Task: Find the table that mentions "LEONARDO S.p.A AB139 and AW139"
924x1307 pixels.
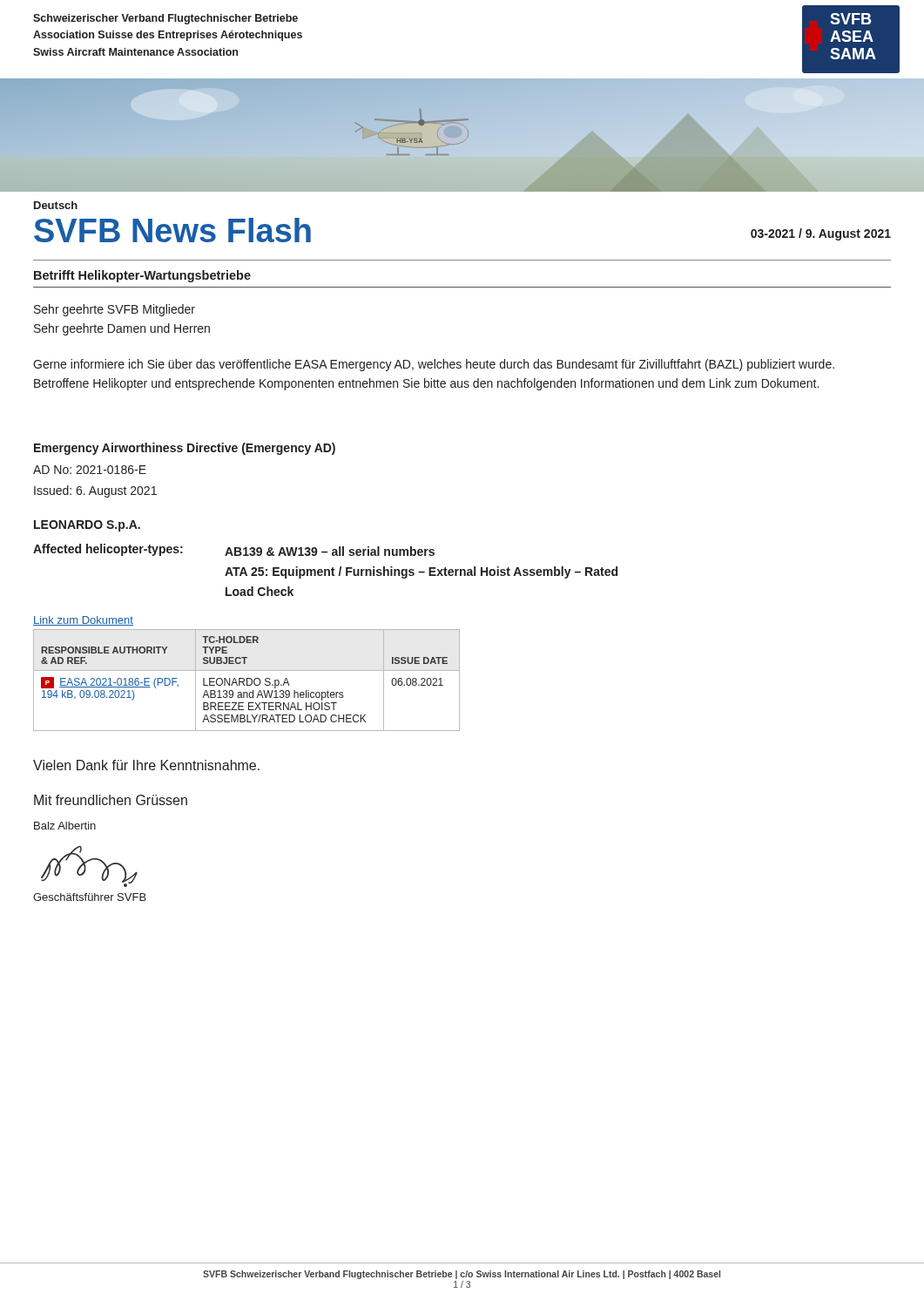Action: 246,680
